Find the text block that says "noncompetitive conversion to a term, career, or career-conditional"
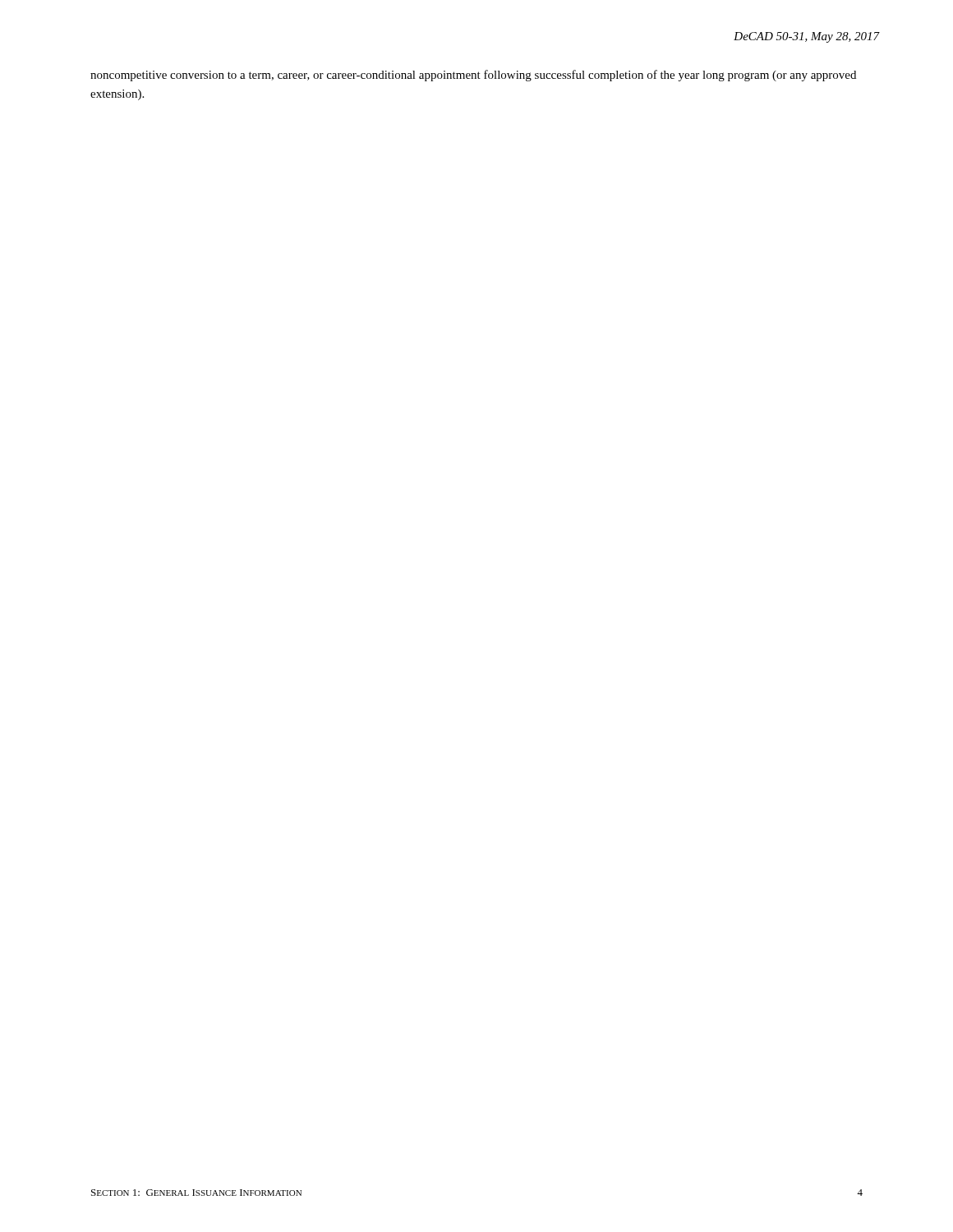 pyautogui.click(x=473, y=84)
